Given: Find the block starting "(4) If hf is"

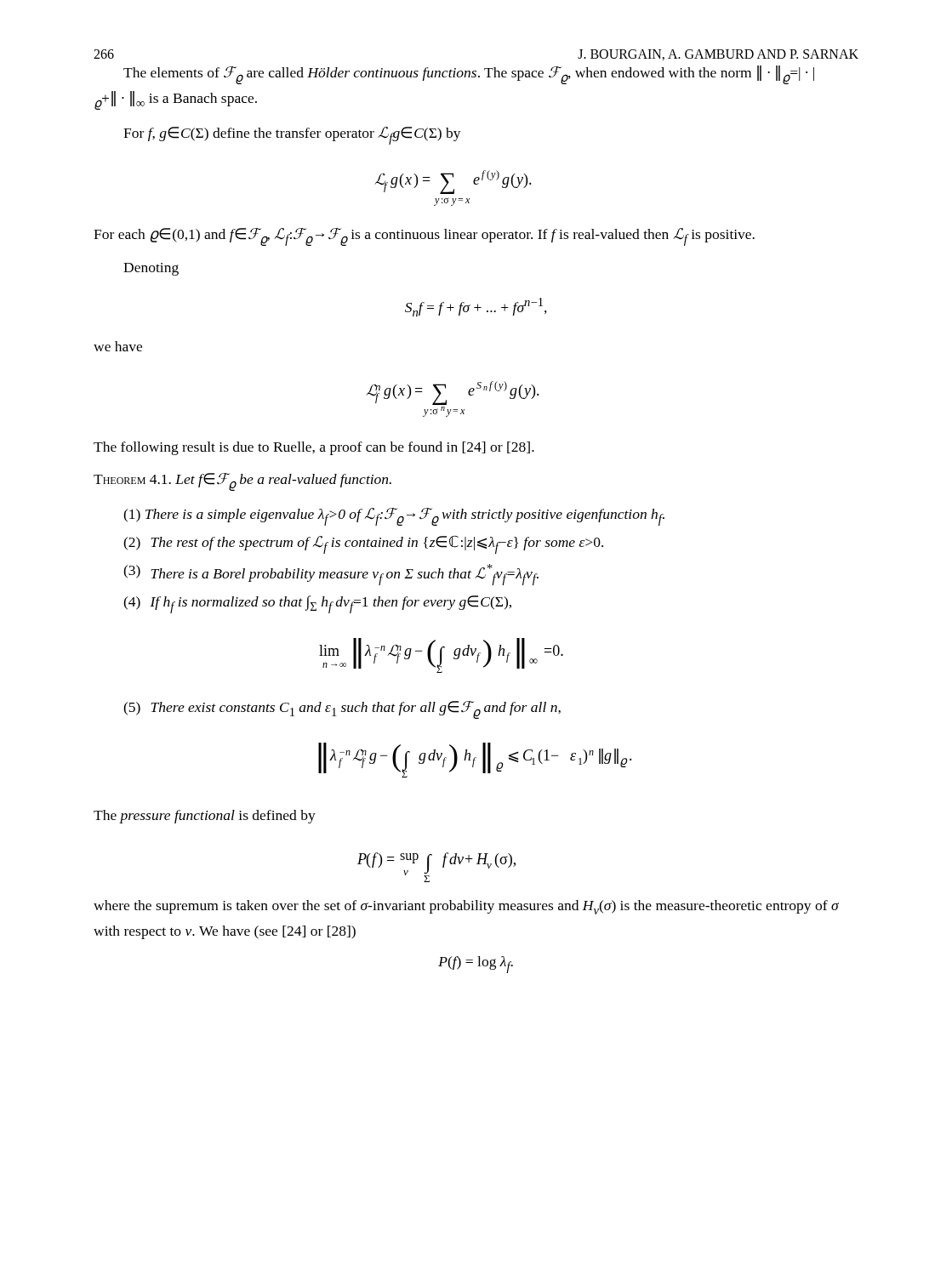Looking at the screenshot, I should (491, 603).
